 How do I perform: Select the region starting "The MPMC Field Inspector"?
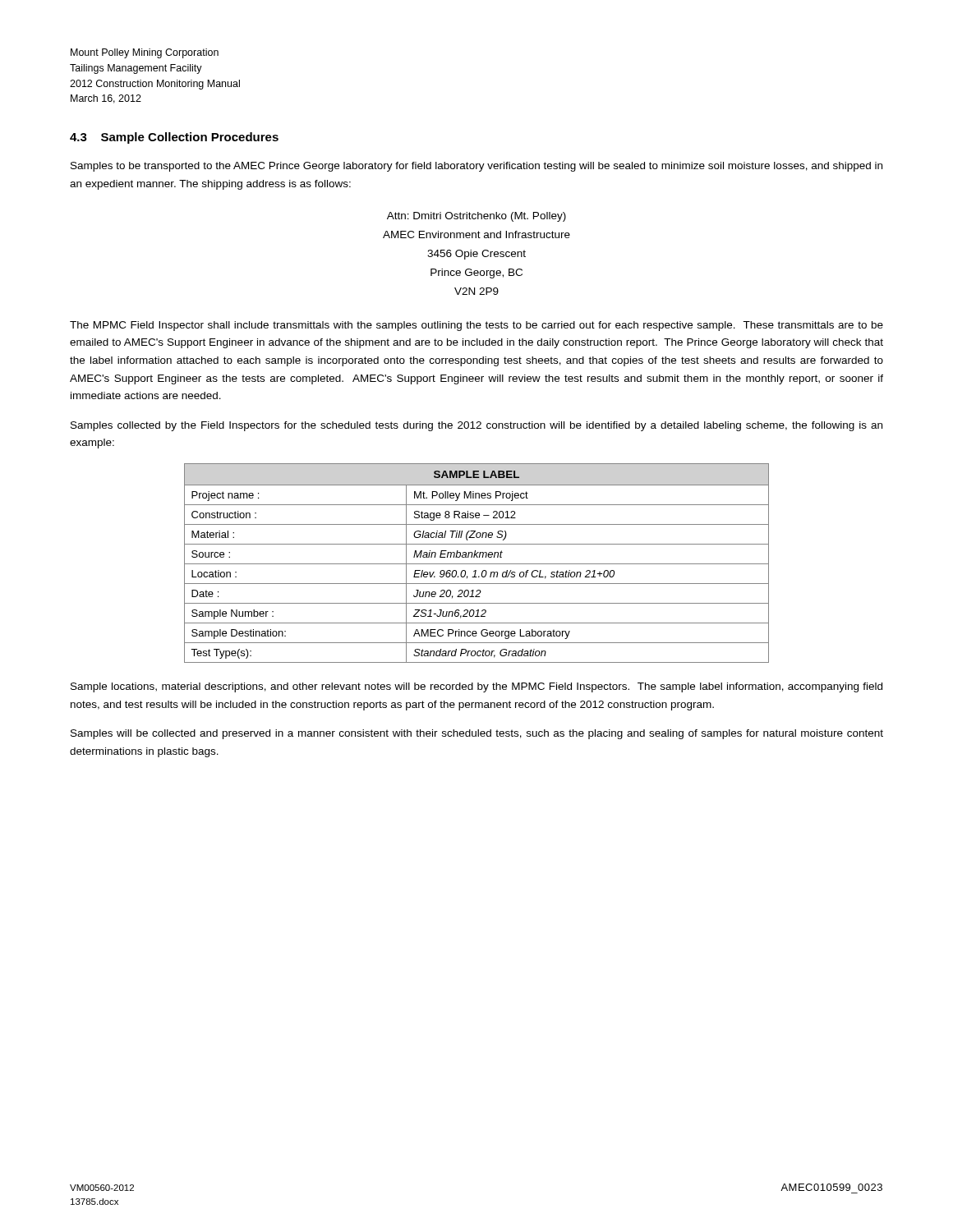click(x=476, y=360)
